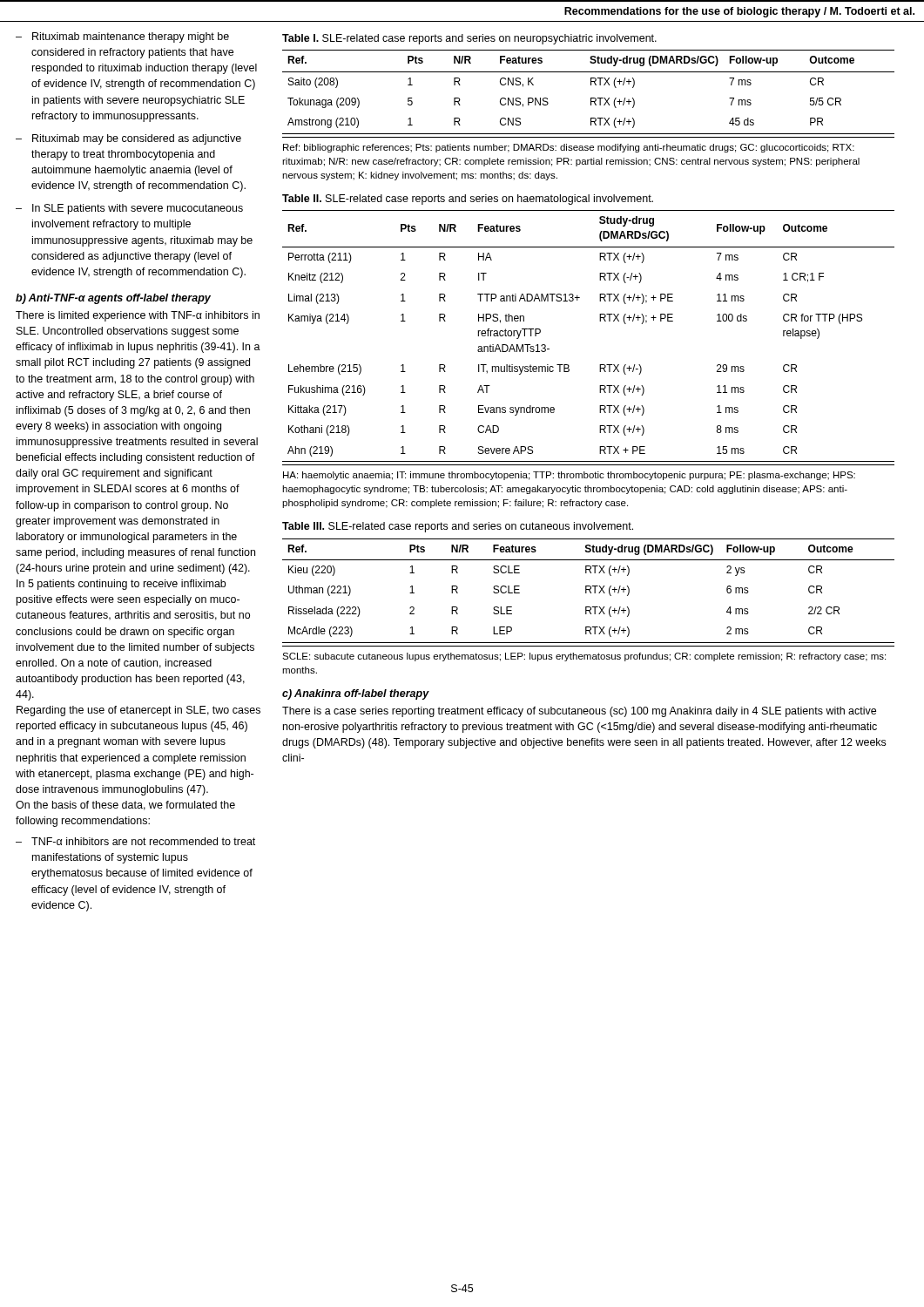
Task: Point to "c) Anakinra off-label therapy"
Action: pos(355,693)
